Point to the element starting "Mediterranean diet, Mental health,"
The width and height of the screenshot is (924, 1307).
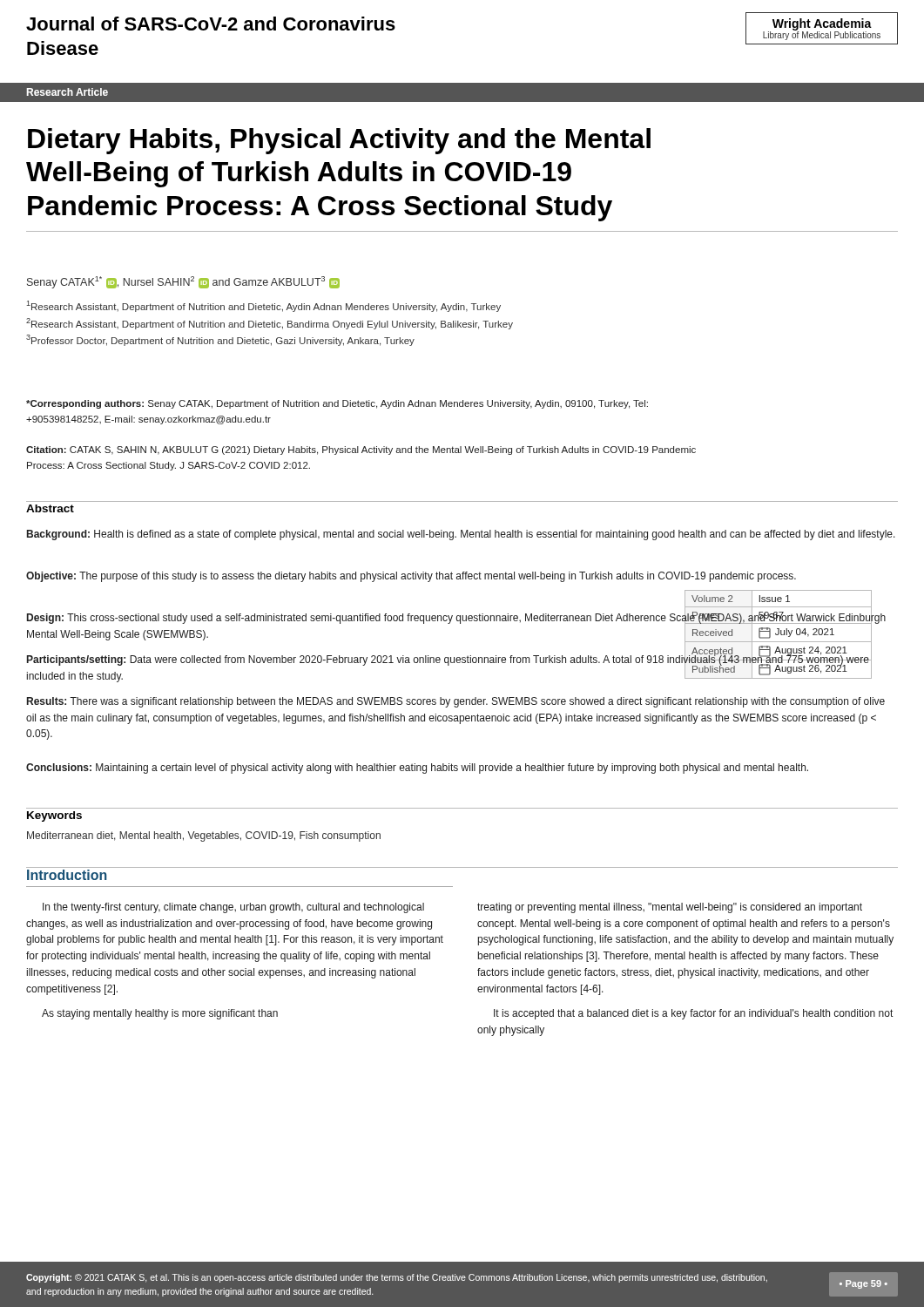point(204,836)
